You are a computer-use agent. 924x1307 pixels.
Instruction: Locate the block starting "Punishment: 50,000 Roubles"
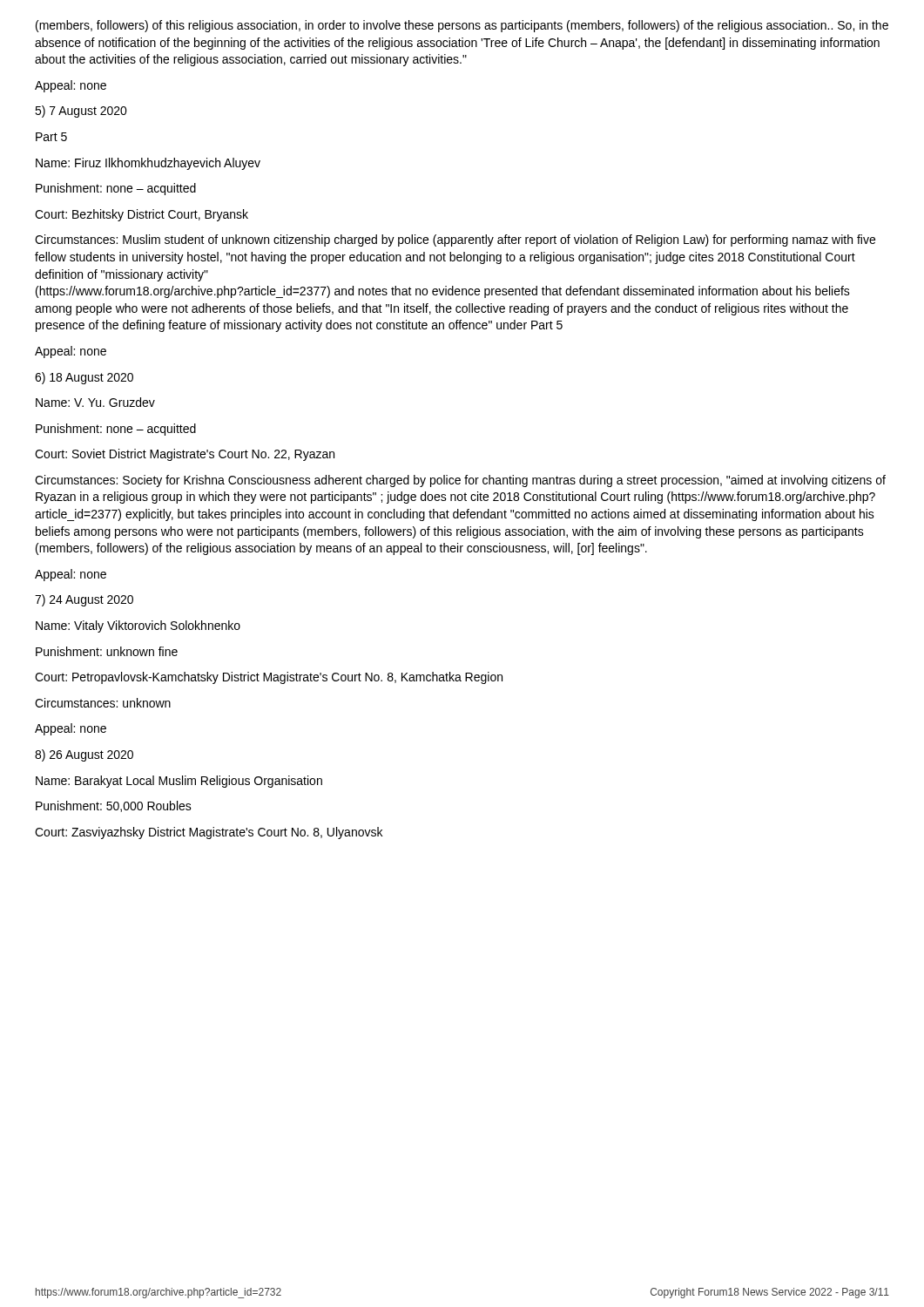coord(114,806)
